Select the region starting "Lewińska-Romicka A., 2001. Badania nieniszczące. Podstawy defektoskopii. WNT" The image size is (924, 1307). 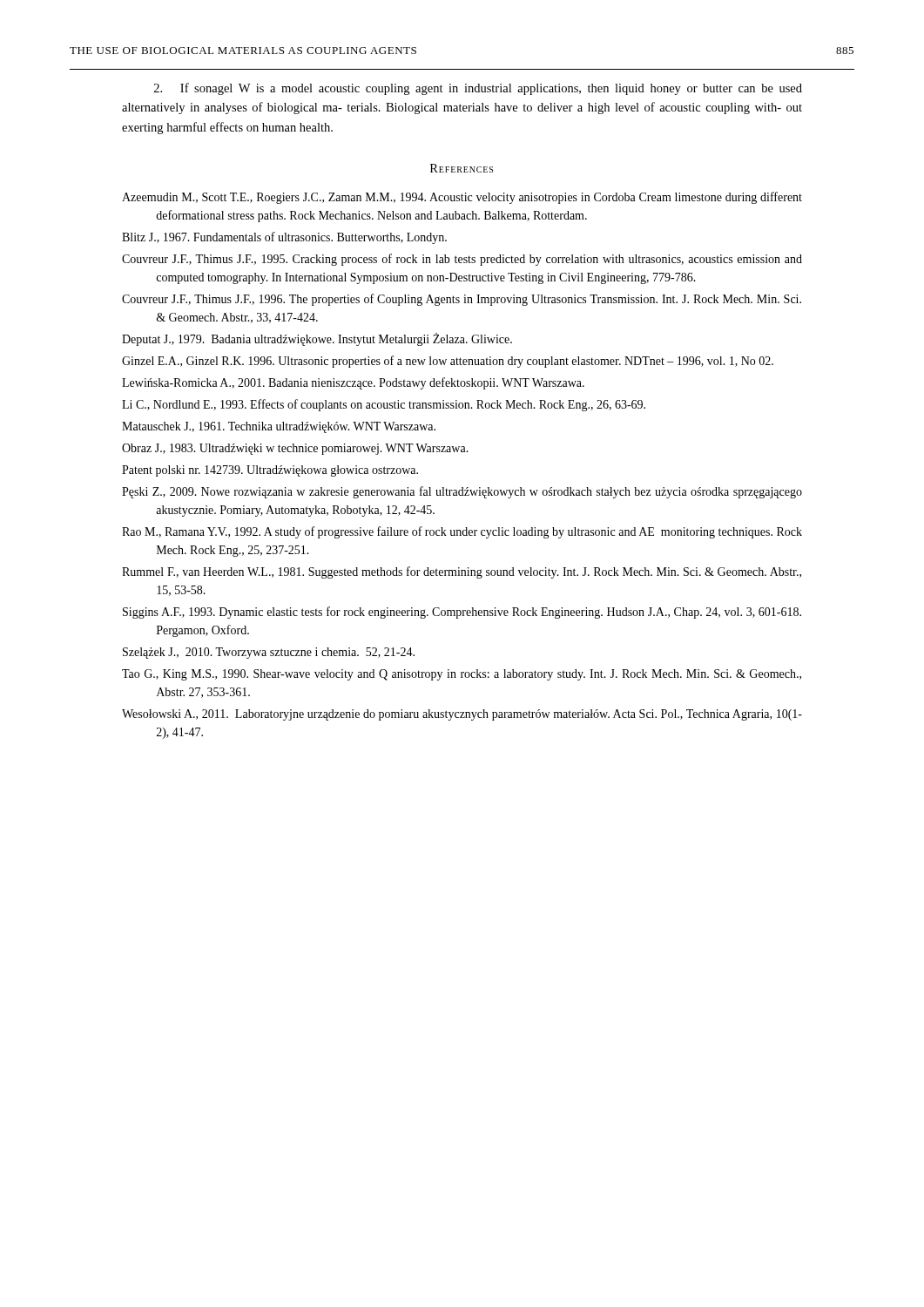(x=353, y=383)
